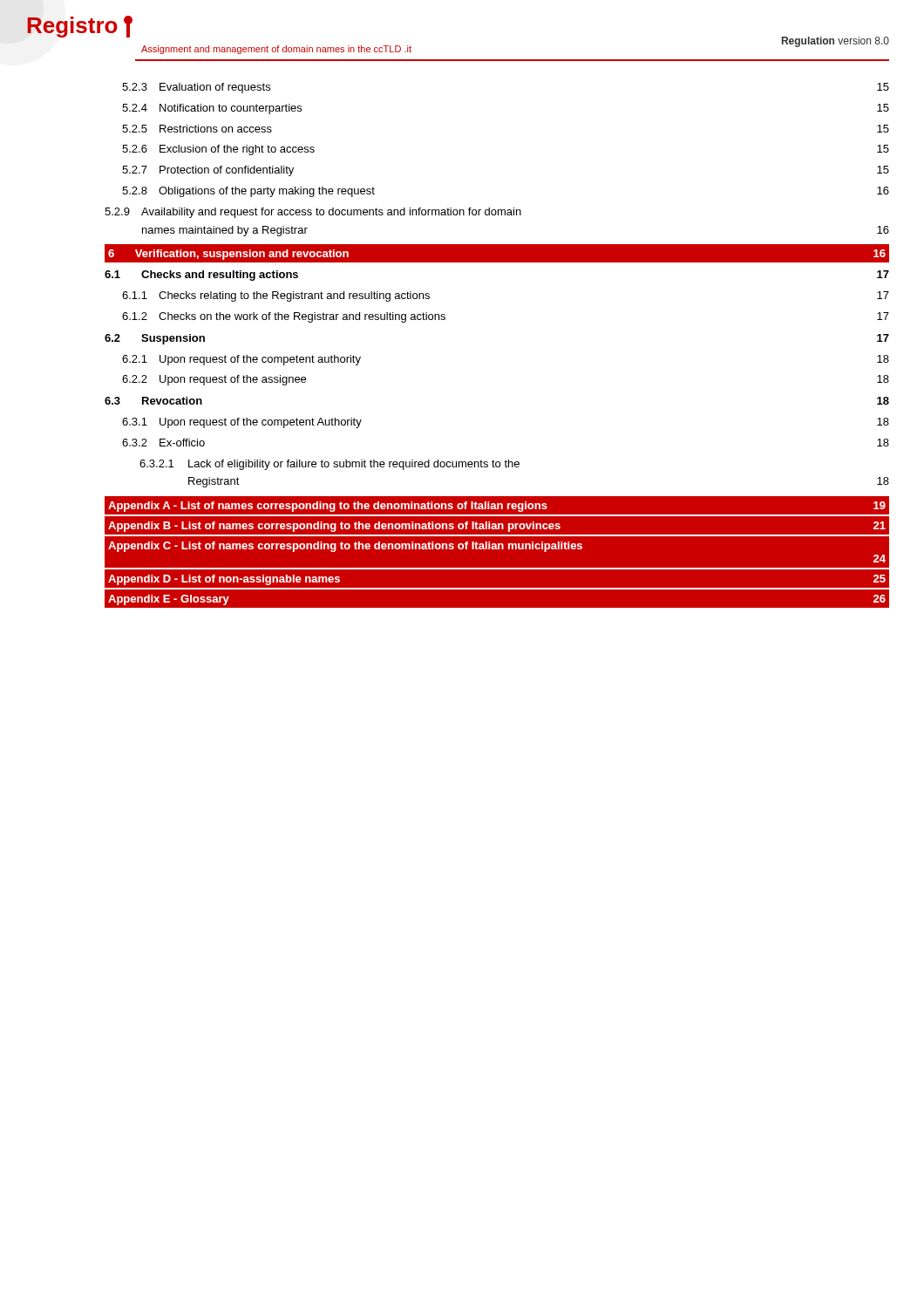Image resolution: width=924 pixels, height=1308 pixels.
Task: Find the text block with the text "2.3Evaluation of requests 15 5.2.4Notification"
Action: (135, 88)
